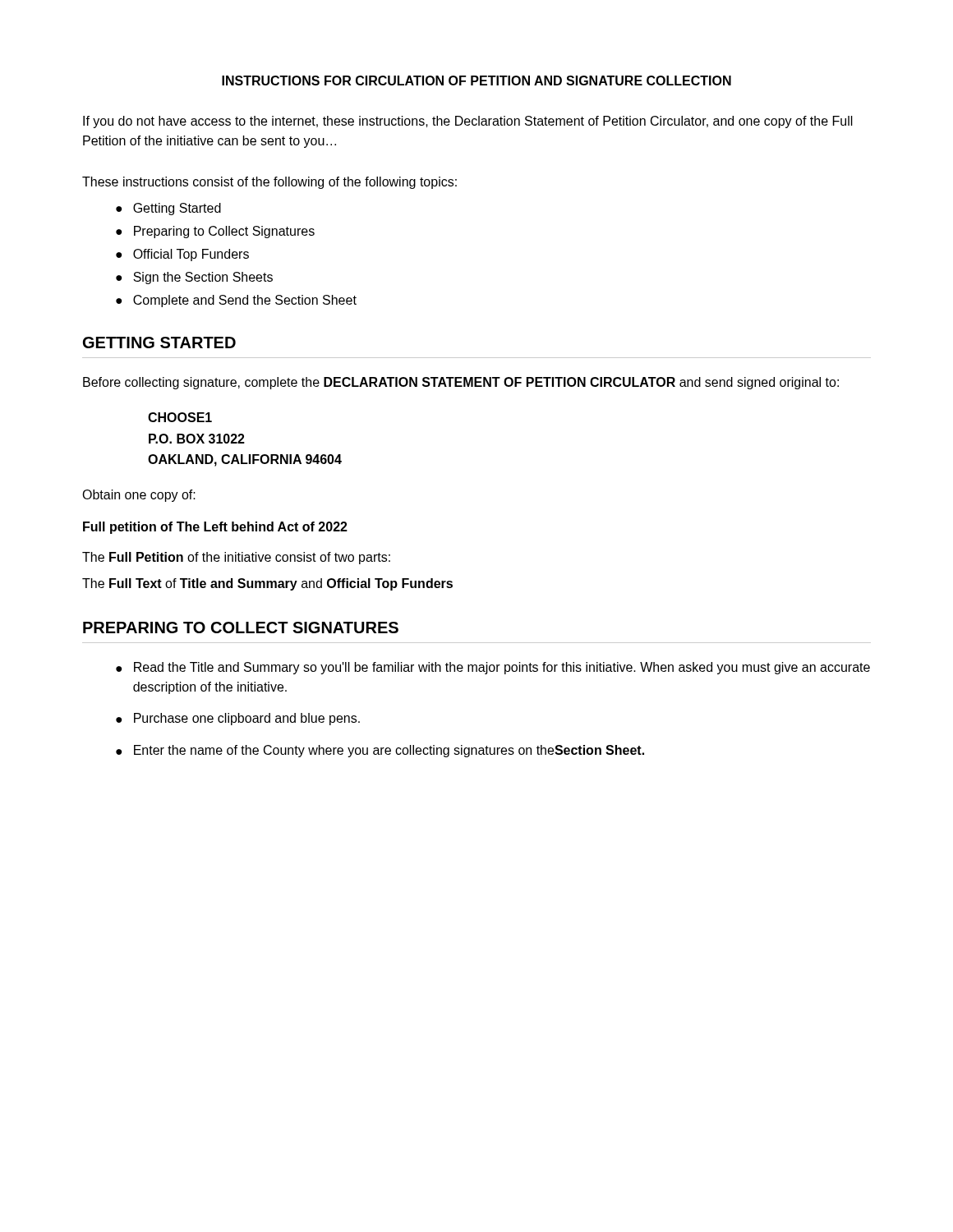Select the text block starting "Getting Started"
This screenshot has height=1232, width=953.
coord(177,208)
